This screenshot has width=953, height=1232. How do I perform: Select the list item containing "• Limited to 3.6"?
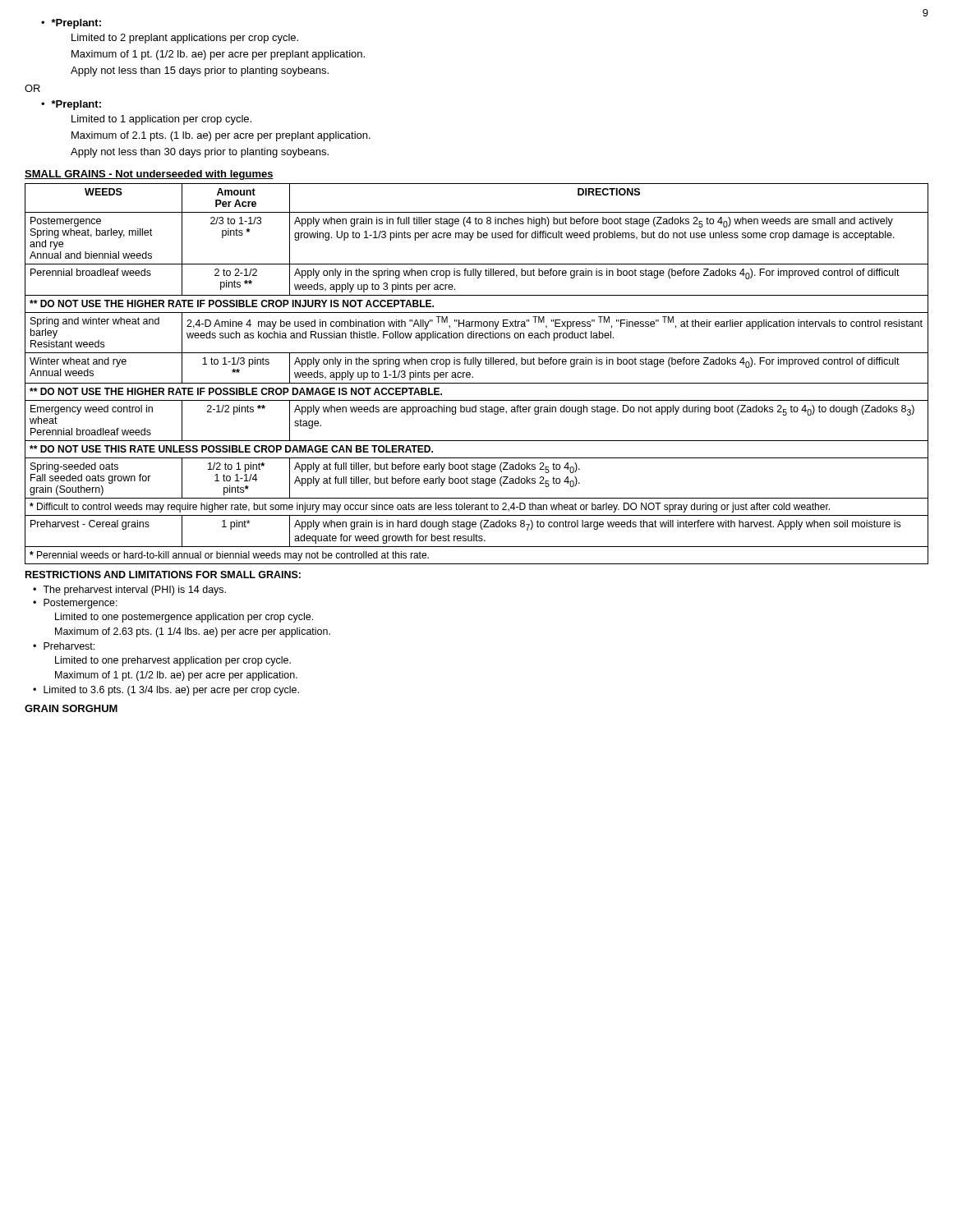pyautogui.click(x=166, y=690)
